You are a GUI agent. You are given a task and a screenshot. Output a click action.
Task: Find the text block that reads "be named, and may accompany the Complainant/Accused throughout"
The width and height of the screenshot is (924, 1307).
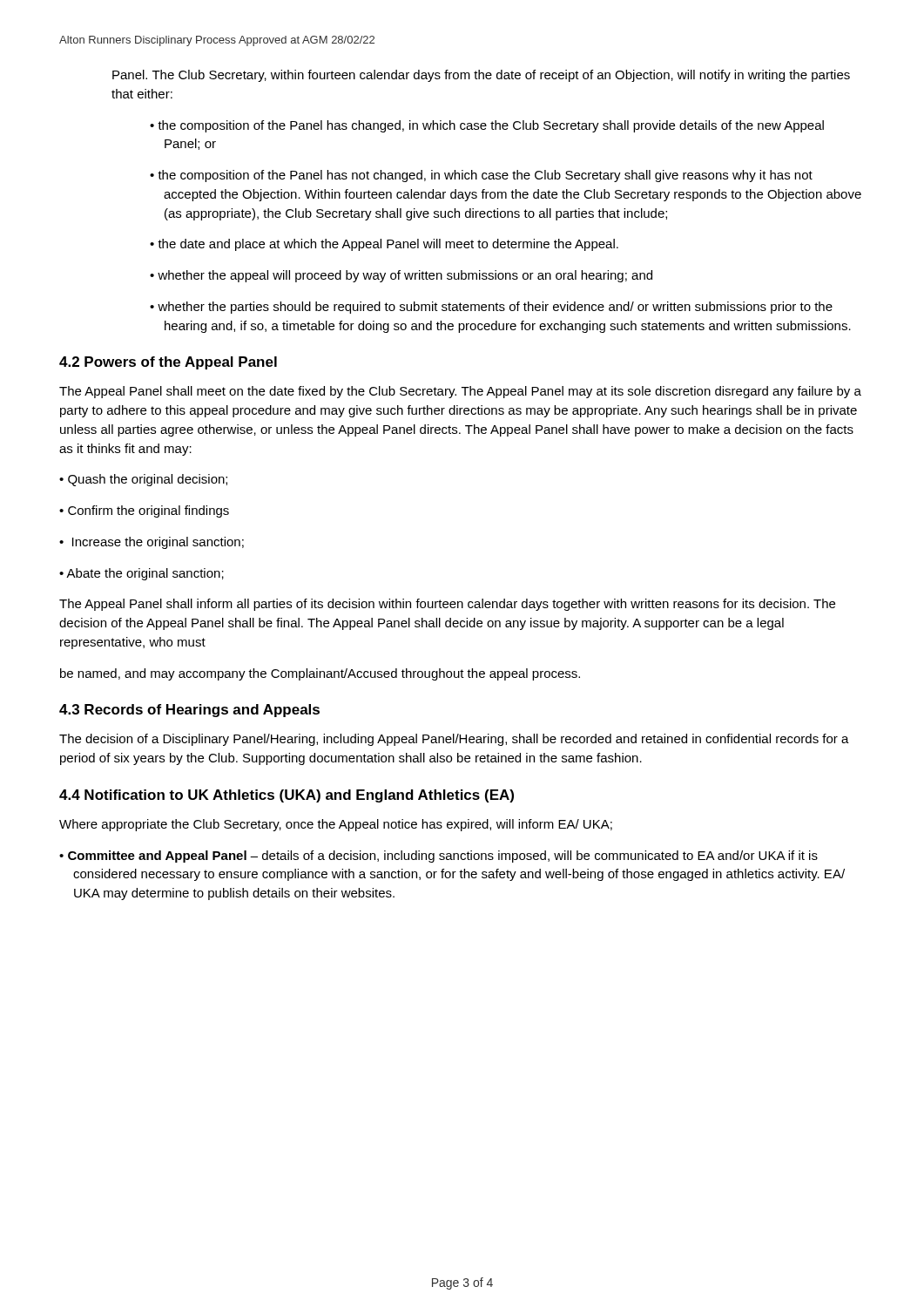coord(320,673)
